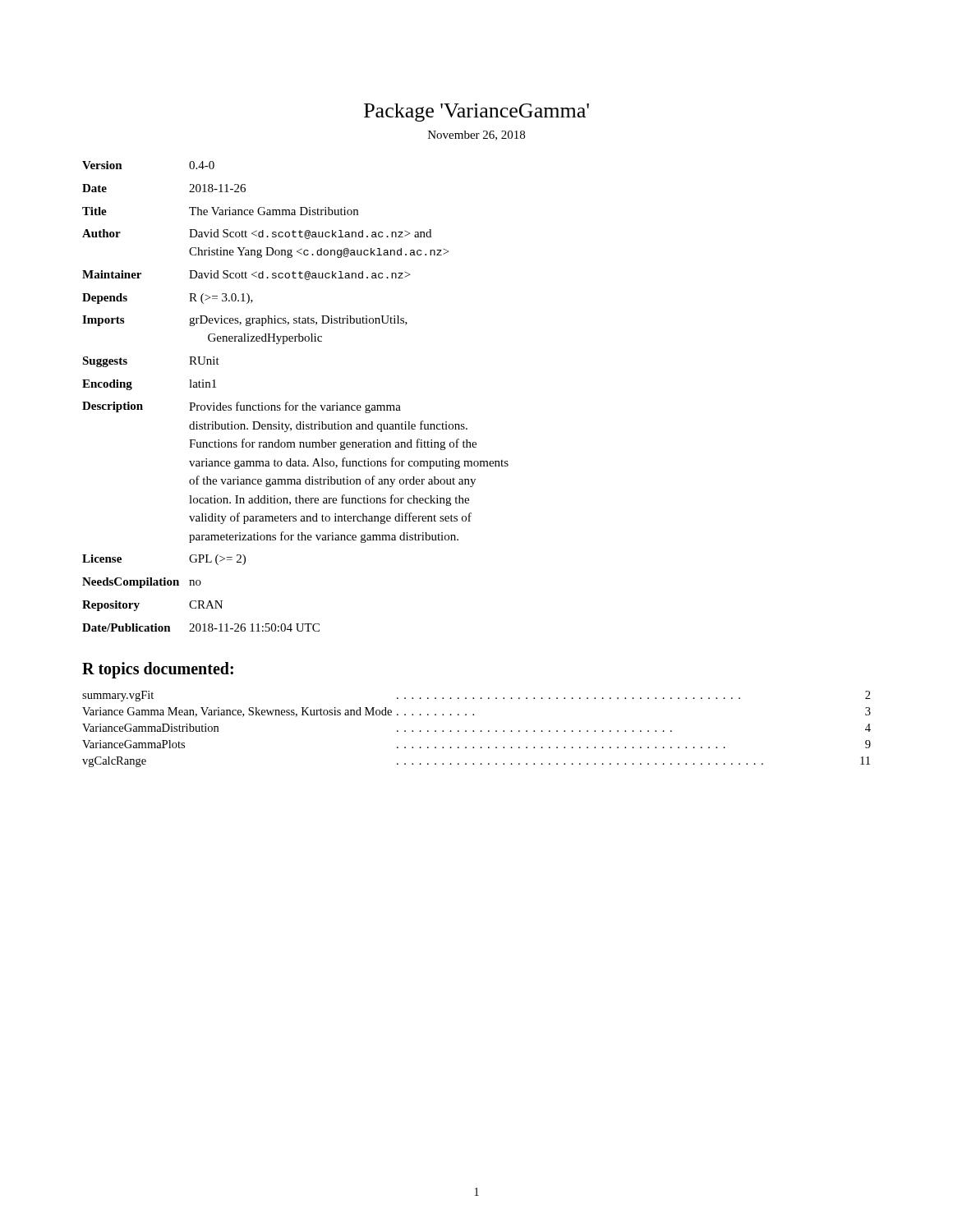The image size is (953, 1232).
Task: Locate the passage starting "Date/Publication 2018-11-26 11:50:04 UTC"
Action: click(x=201, y=627)
